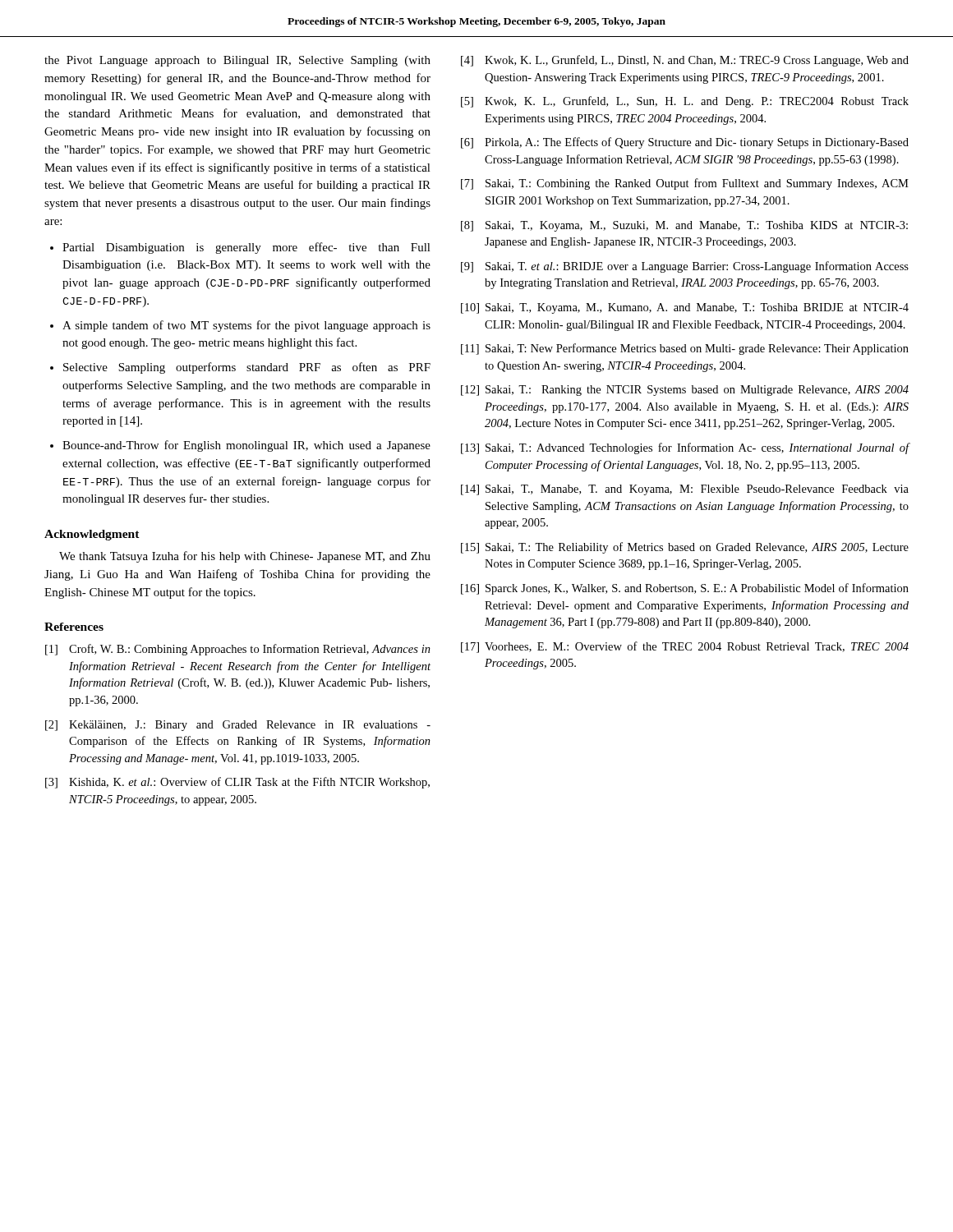Select the list item with the text "[14] Sakai, T.,"
This screenshot has height=1232, width=953.
684,506
